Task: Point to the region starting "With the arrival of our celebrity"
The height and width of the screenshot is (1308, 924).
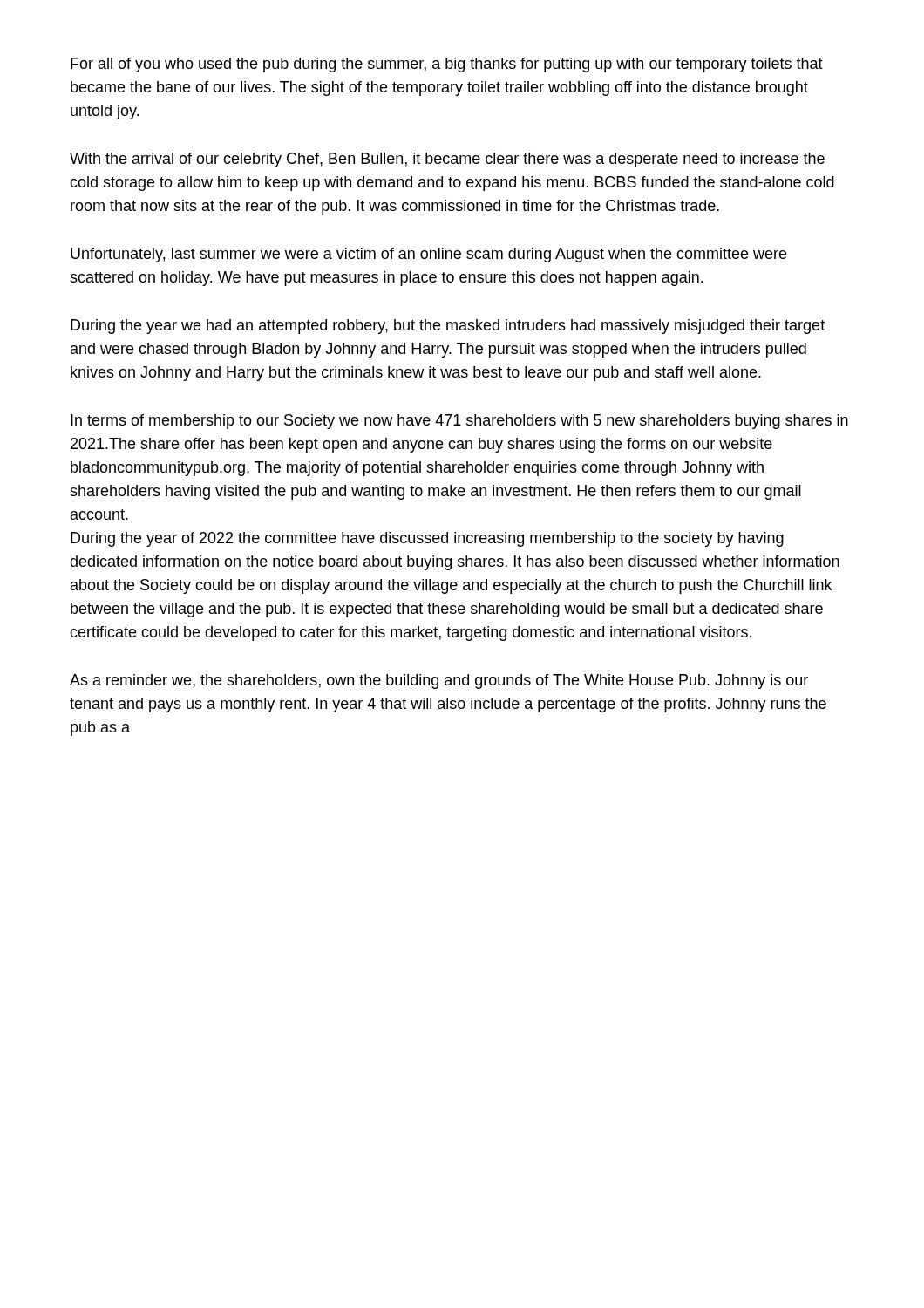Action: (x=452, y=182)
